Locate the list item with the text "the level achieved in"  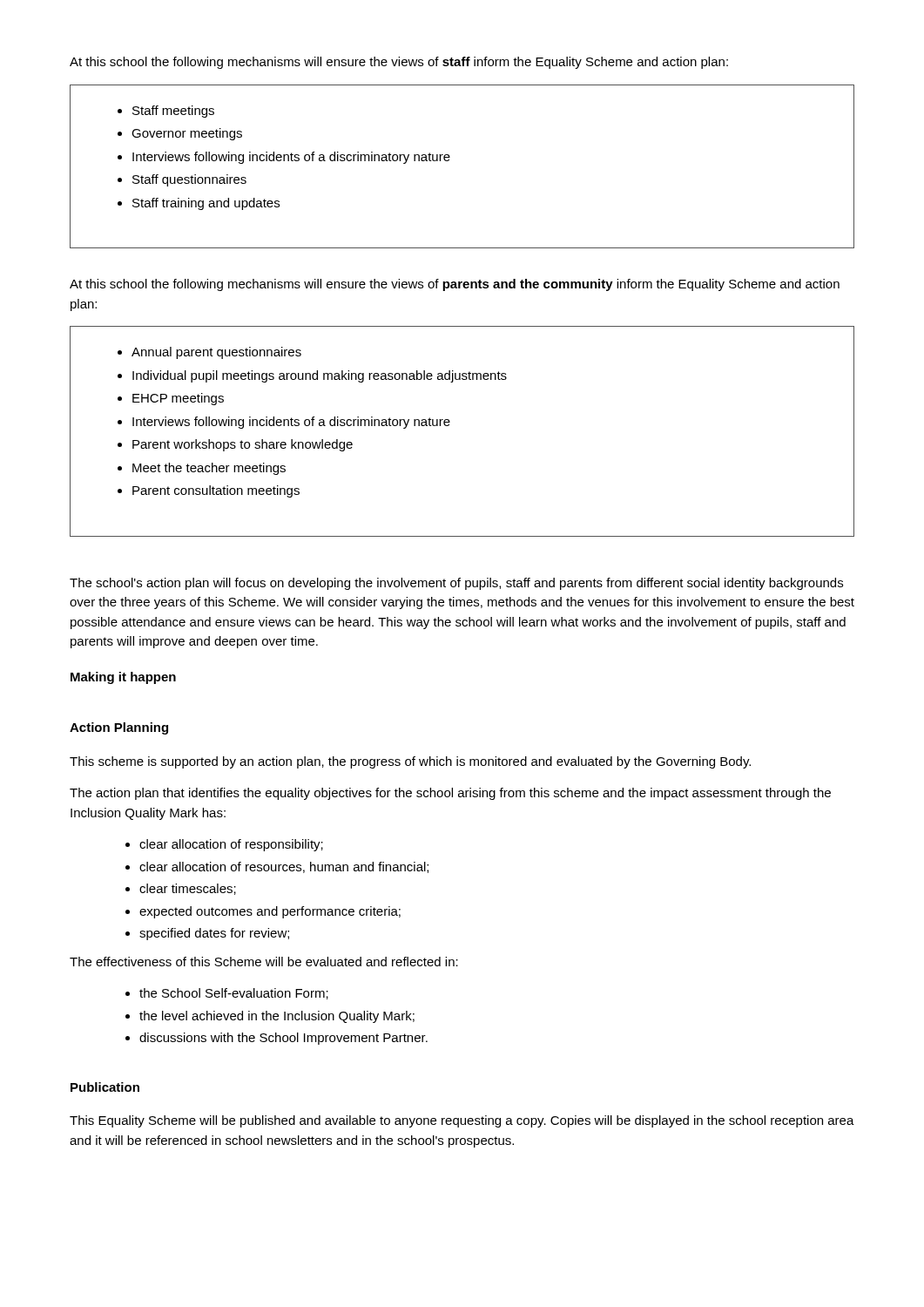pyautogui.click(x=277, y=1015)
